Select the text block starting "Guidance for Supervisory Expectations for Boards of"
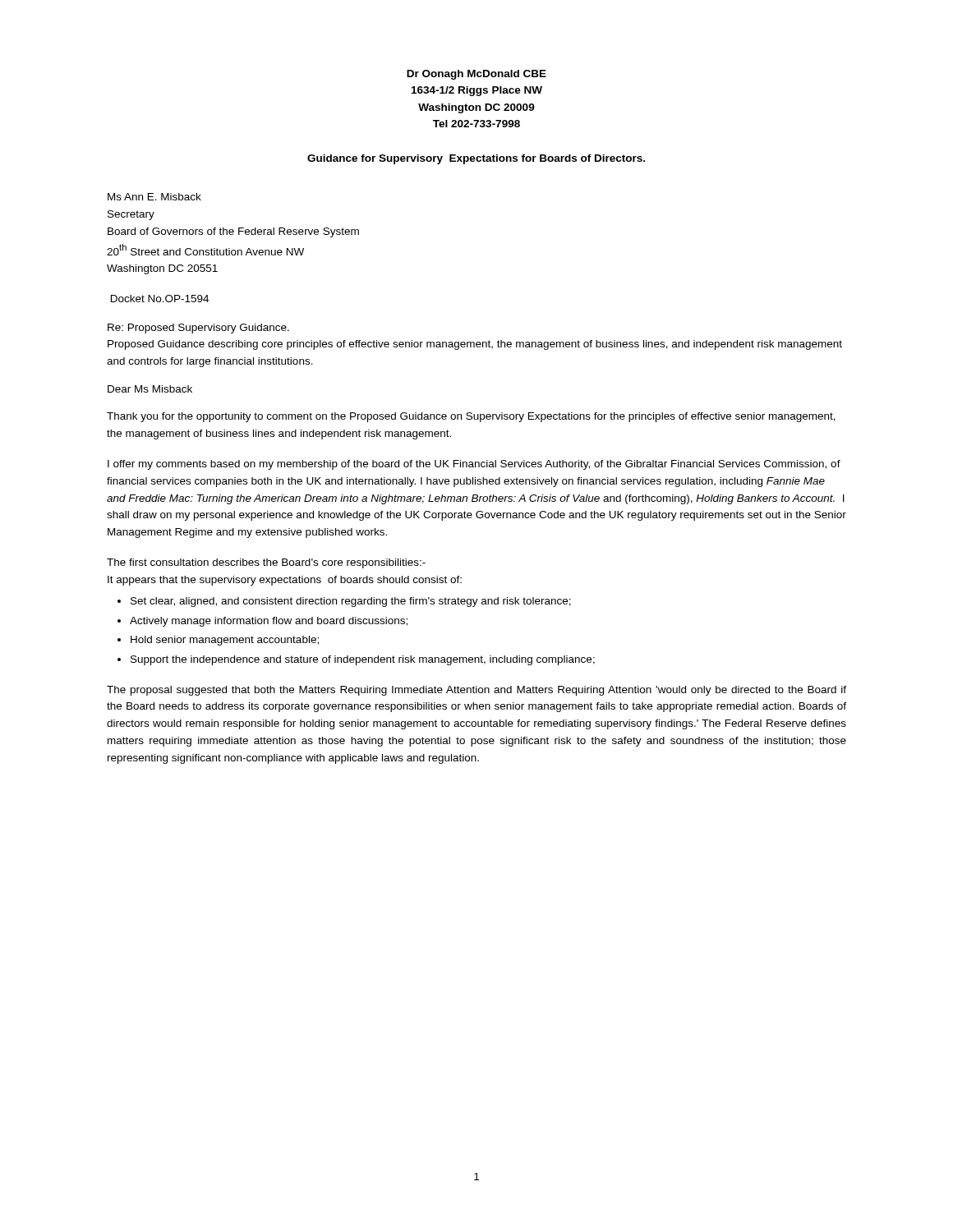This screenshot has height=1232, width=953. (x=476, y=158)
